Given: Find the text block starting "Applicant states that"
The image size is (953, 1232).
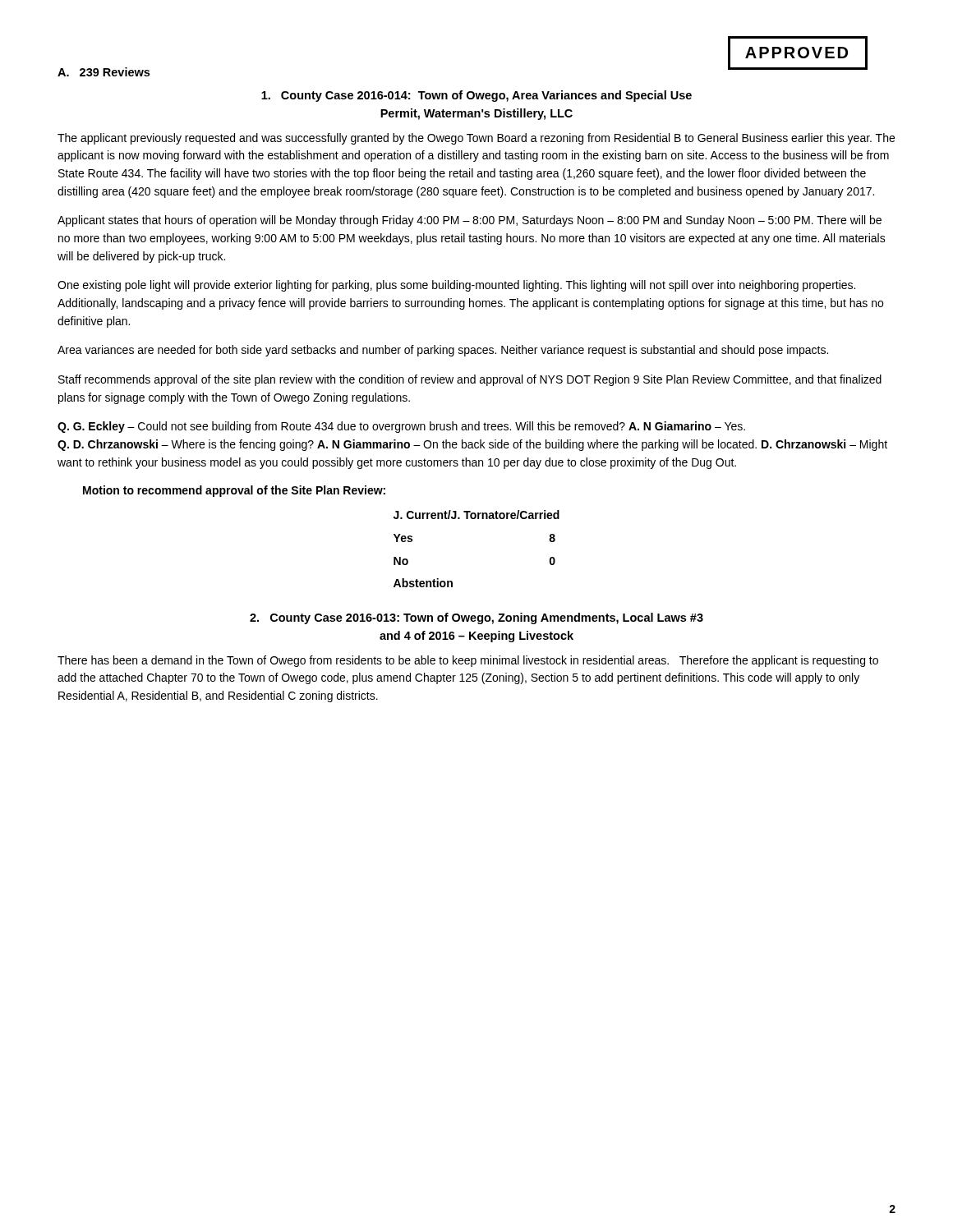Looking at the screenshot, I should point(471,238).
